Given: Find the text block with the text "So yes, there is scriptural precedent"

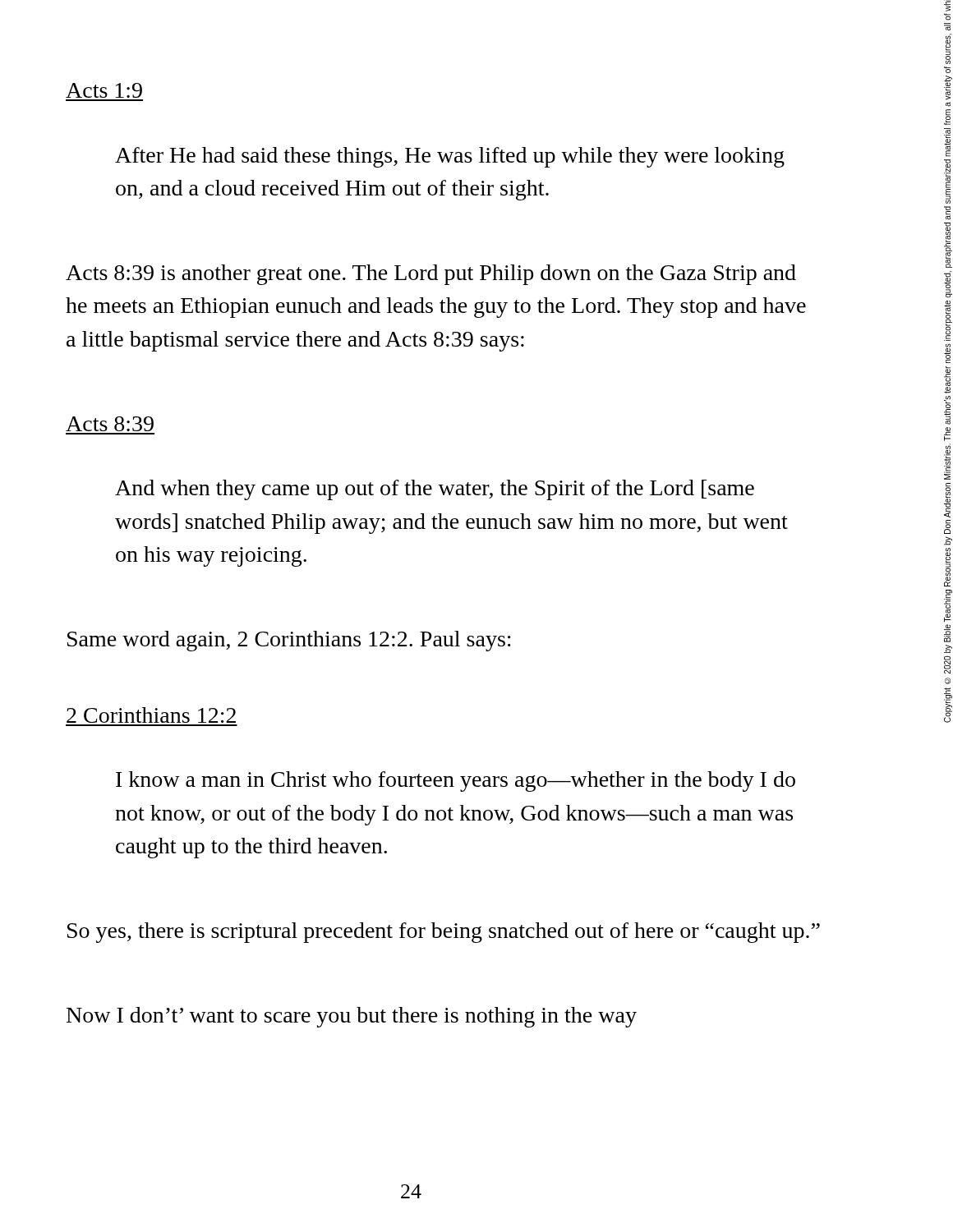Looking at the screenshot, I should (x=443, y=930).
